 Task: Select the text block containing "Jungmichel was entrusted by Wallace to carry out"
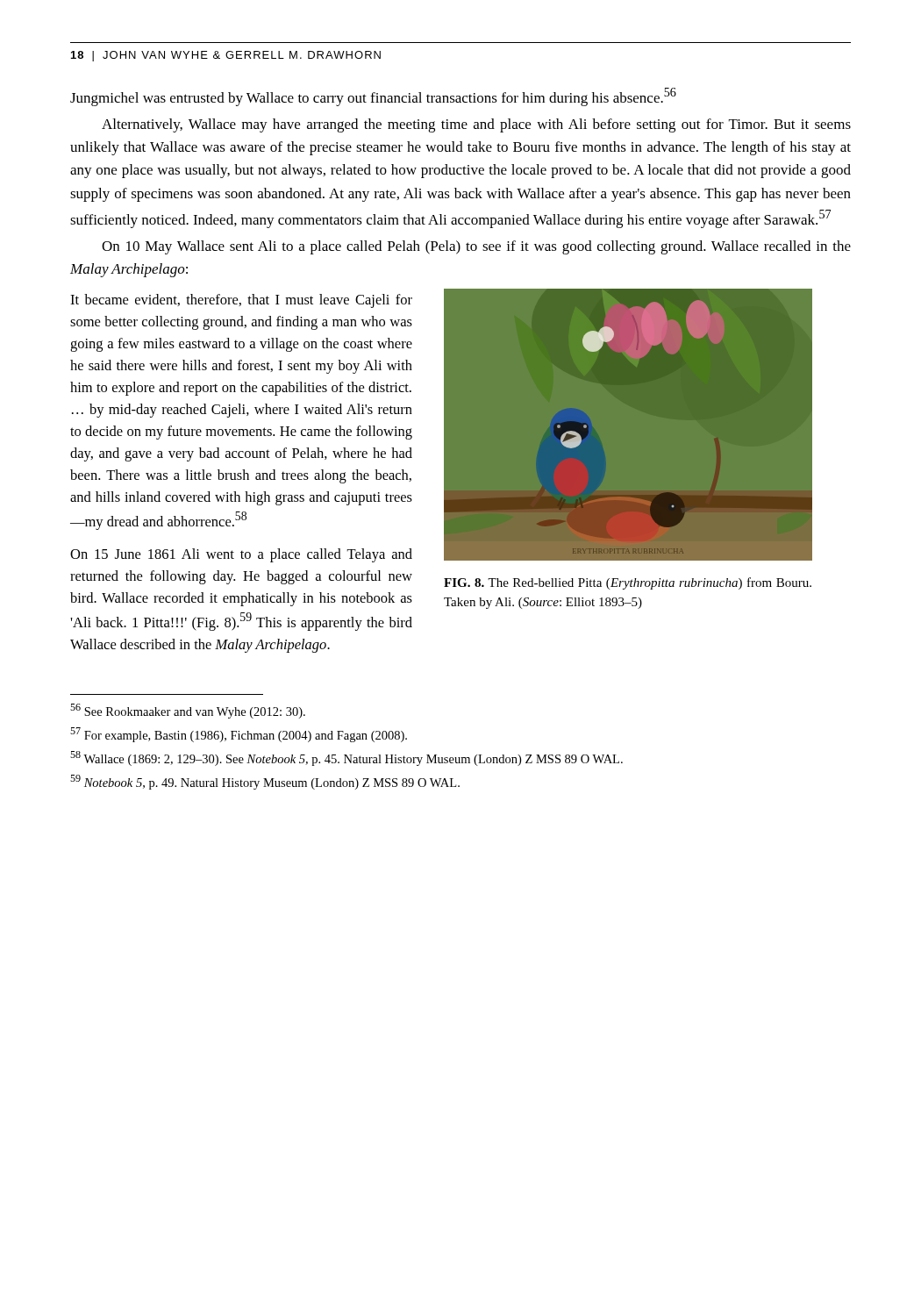[x=460, y=96]
